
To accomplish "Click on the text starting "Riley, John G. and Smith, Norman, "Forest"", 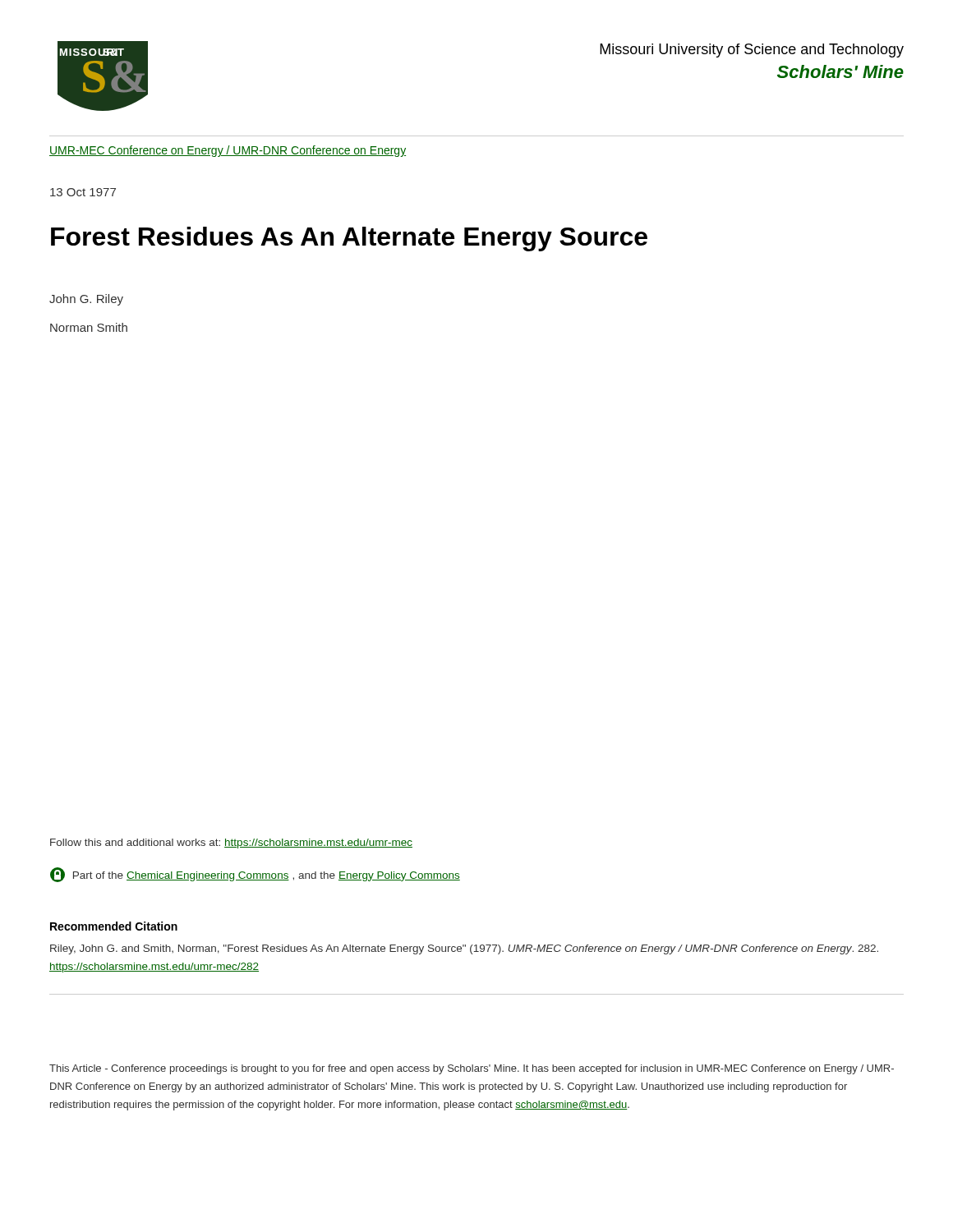I will coord(464,957).
